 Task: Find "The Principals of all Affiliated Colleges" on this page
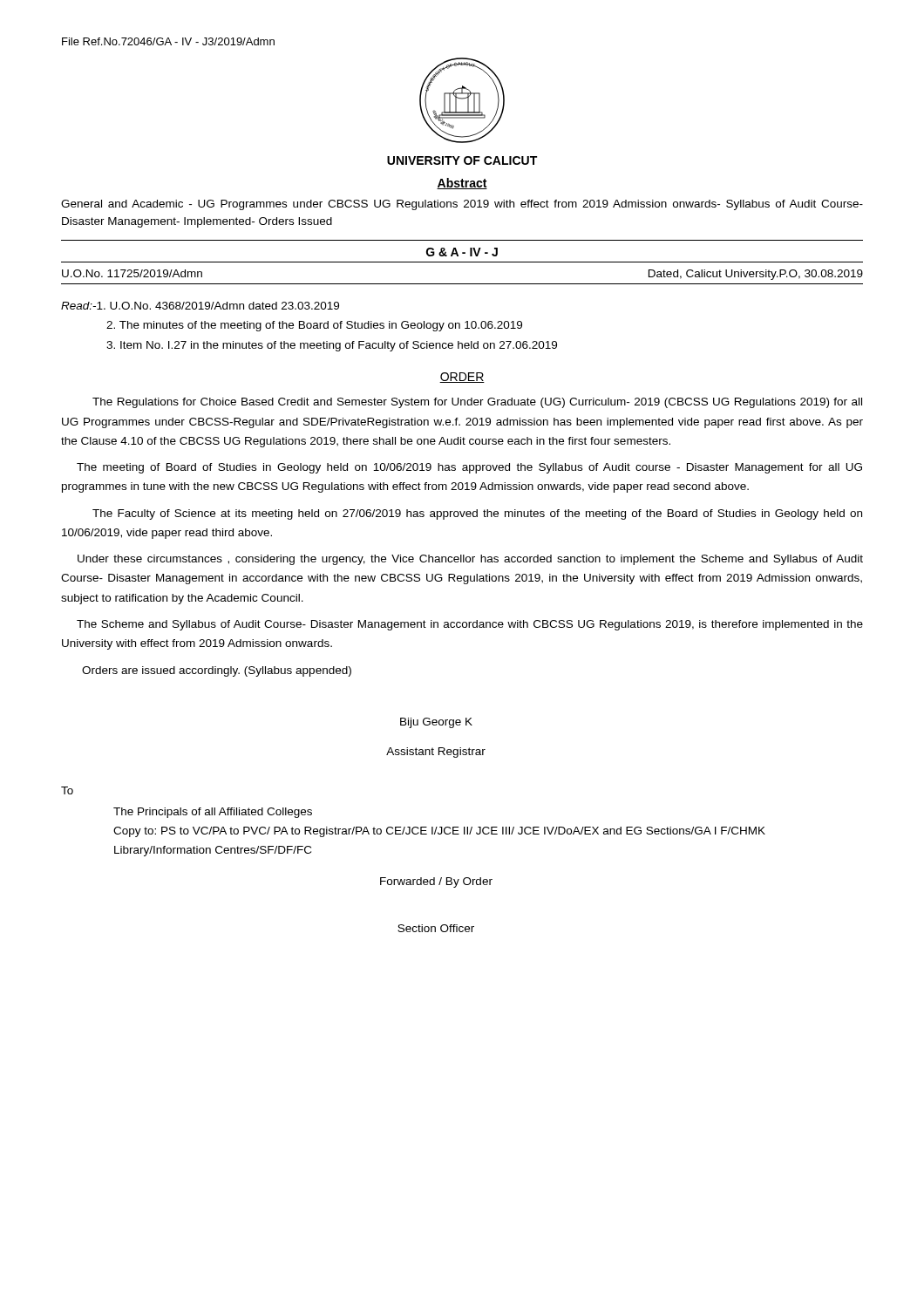coord(213,811)
